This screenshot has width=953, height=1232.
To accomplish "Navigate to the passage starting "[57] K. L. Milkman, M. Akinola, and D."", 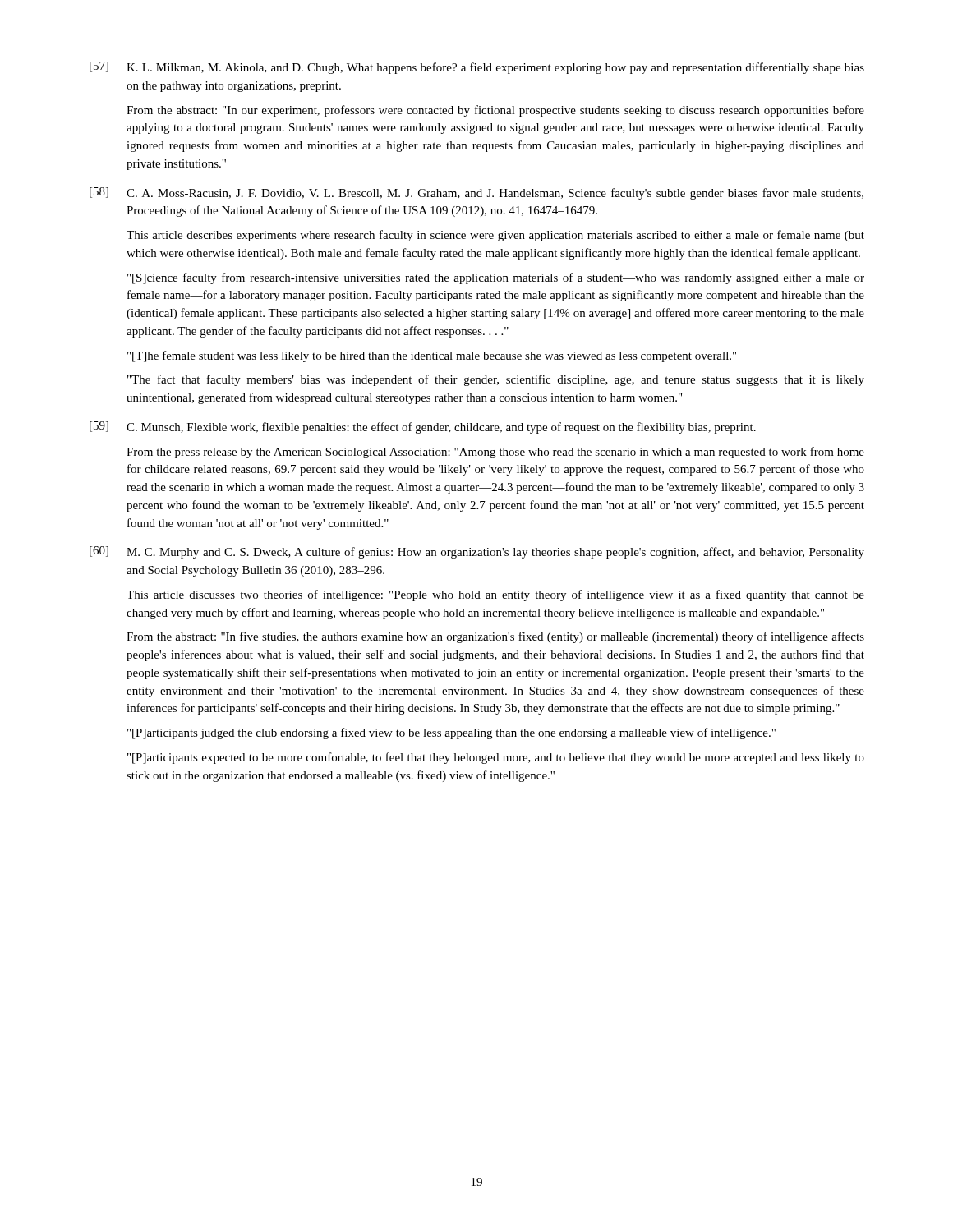I will pyautogui.click(x=476, y=116).
